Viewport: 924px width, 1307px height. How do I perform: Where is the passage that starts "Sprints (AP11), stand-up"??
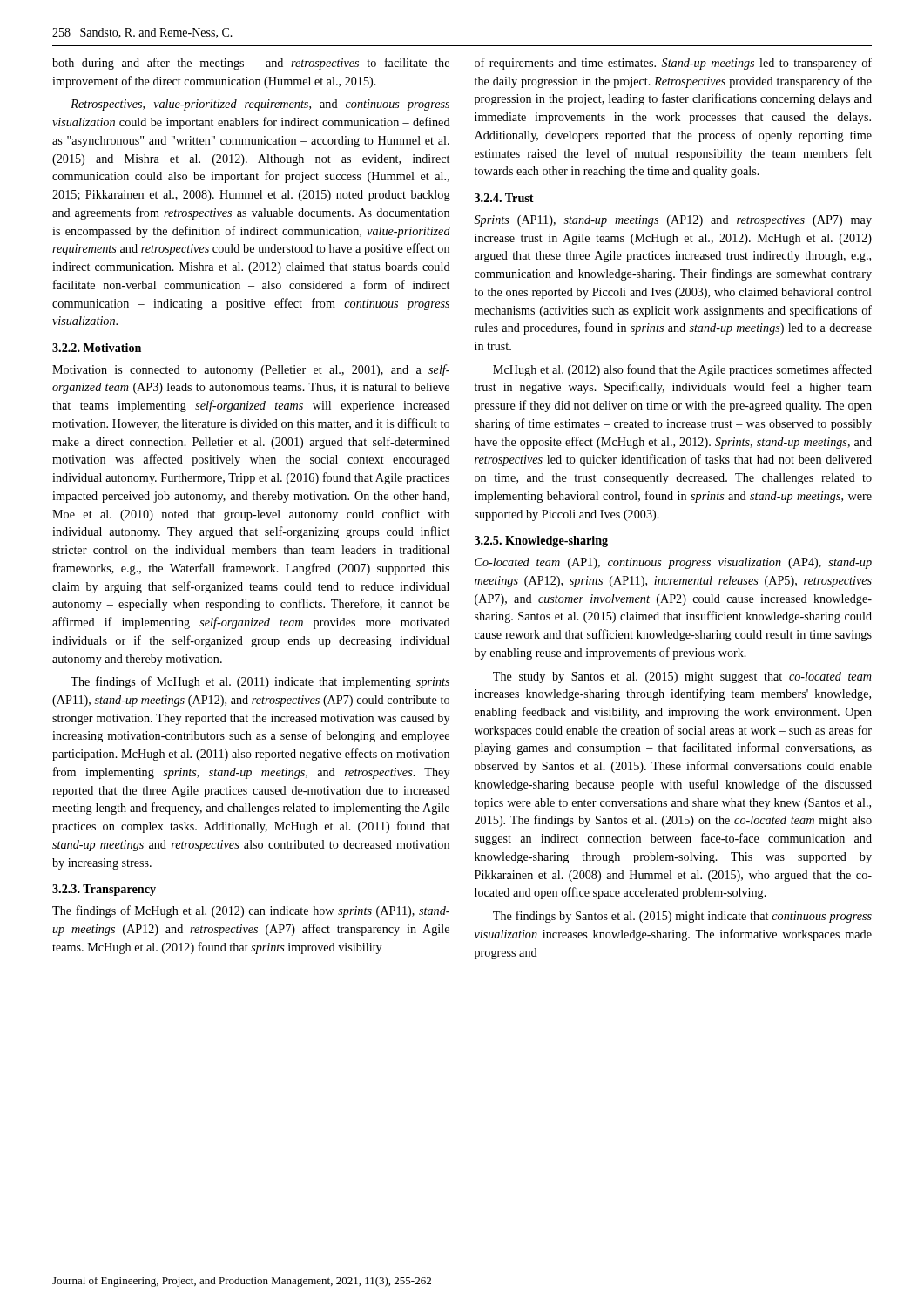pos(673,283)
